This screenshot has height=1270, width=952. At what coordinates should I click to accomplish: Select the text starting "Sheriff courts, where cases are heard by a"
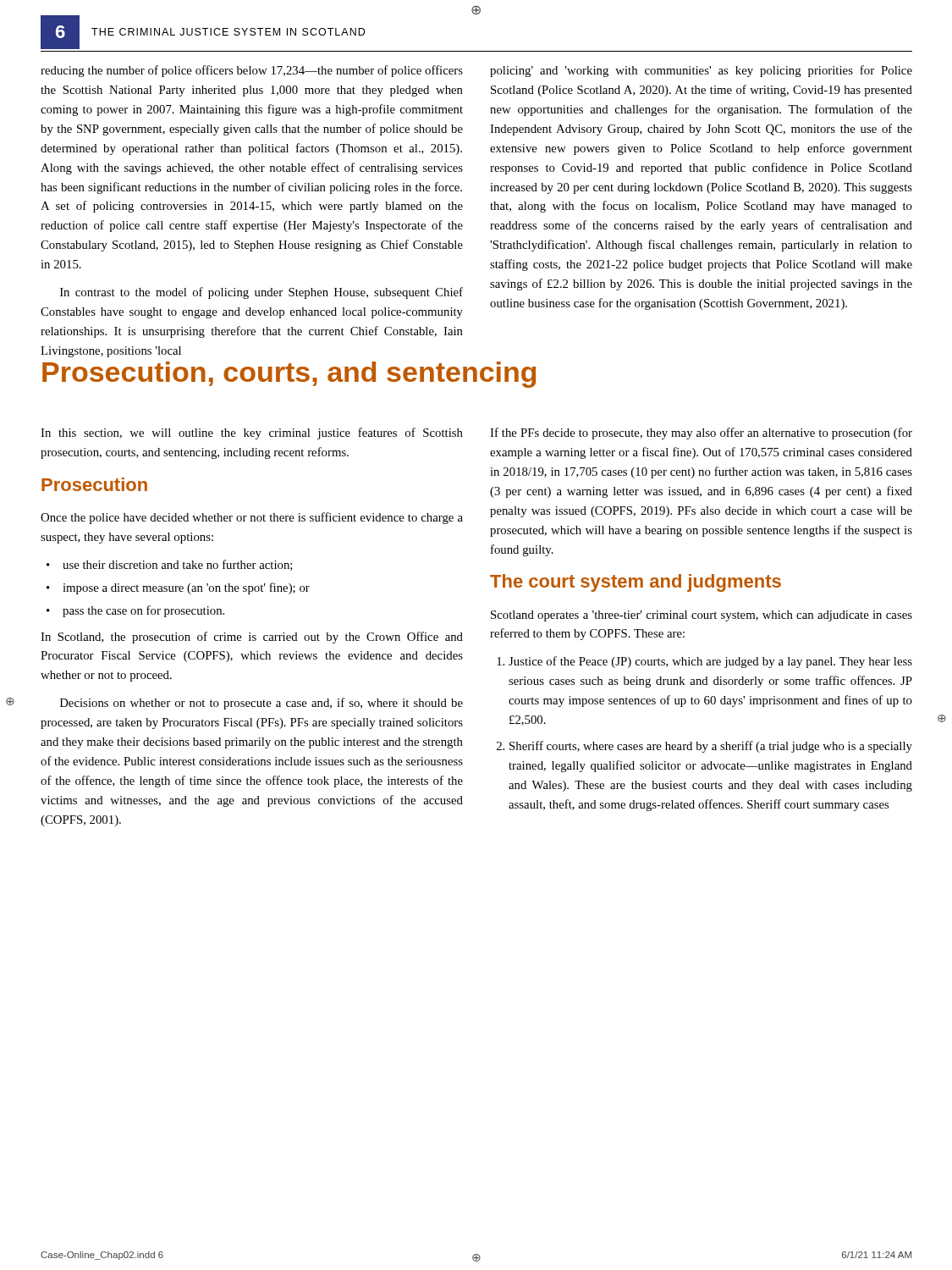(x=710, y=775)
